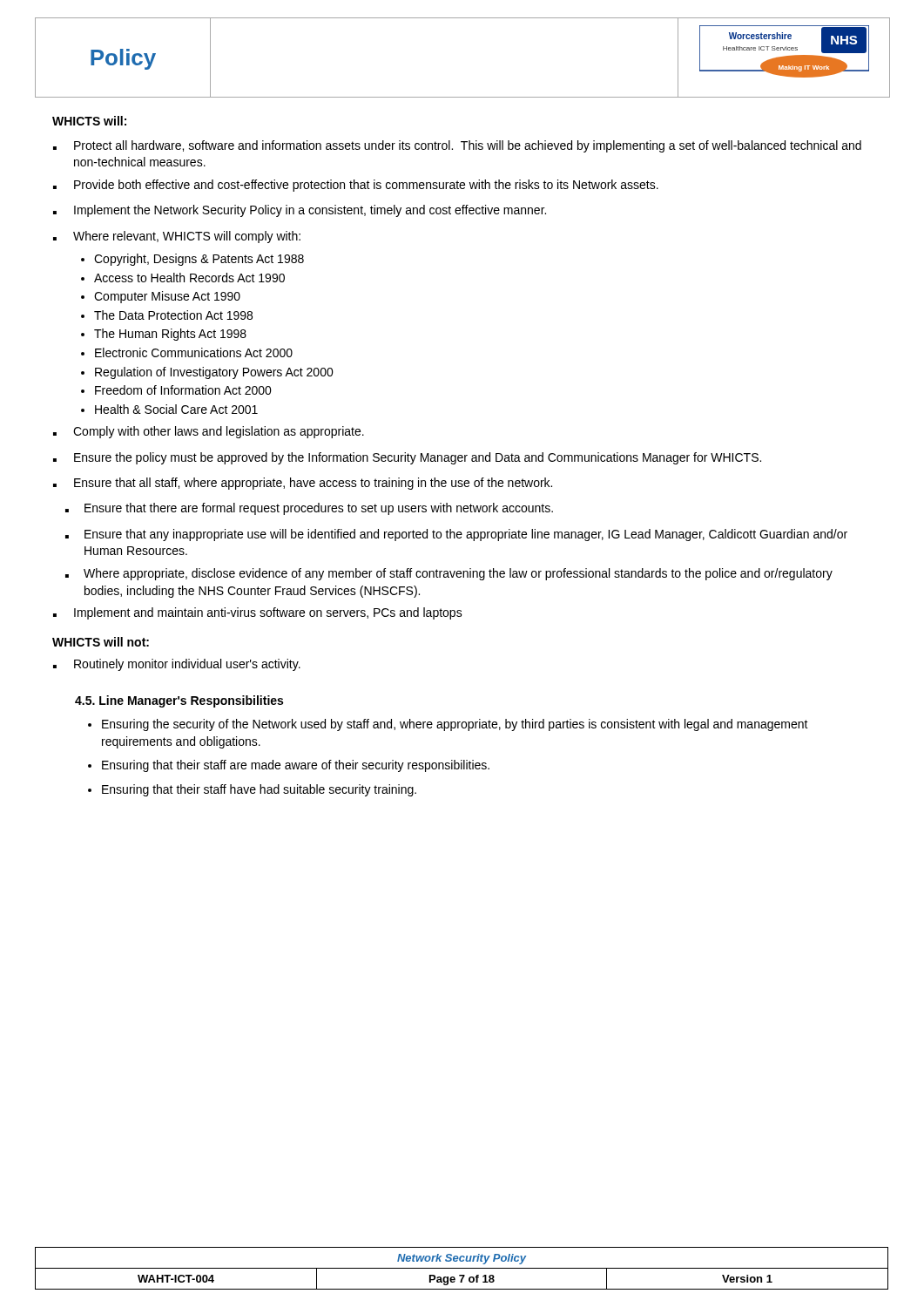Select the element starting "▪ Routinely monitor individual"
924x1307 pixels.
[x=177, y=666]
